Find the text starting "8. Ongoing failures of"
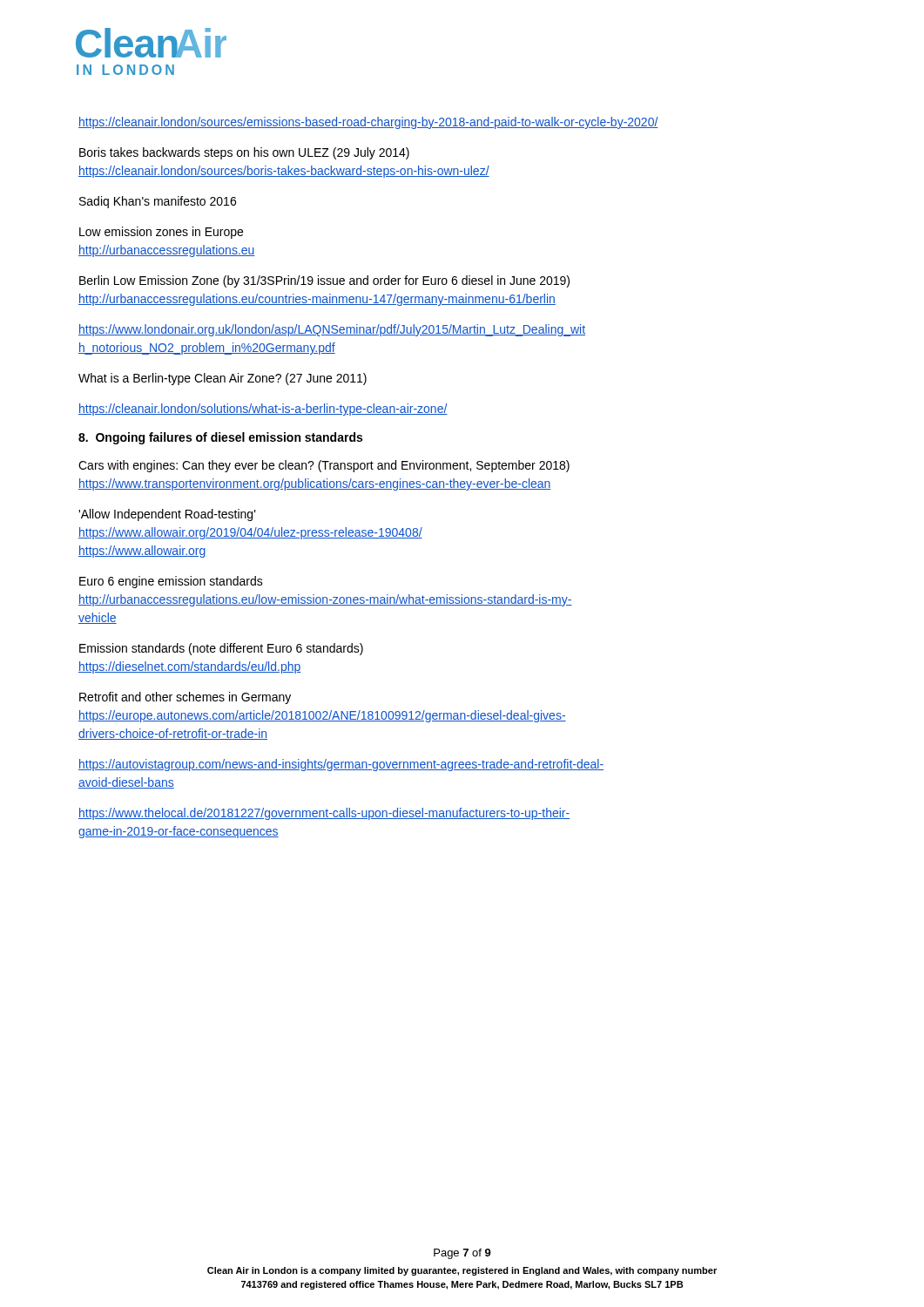Screen dimensions: 1307x924 (221, 437)
